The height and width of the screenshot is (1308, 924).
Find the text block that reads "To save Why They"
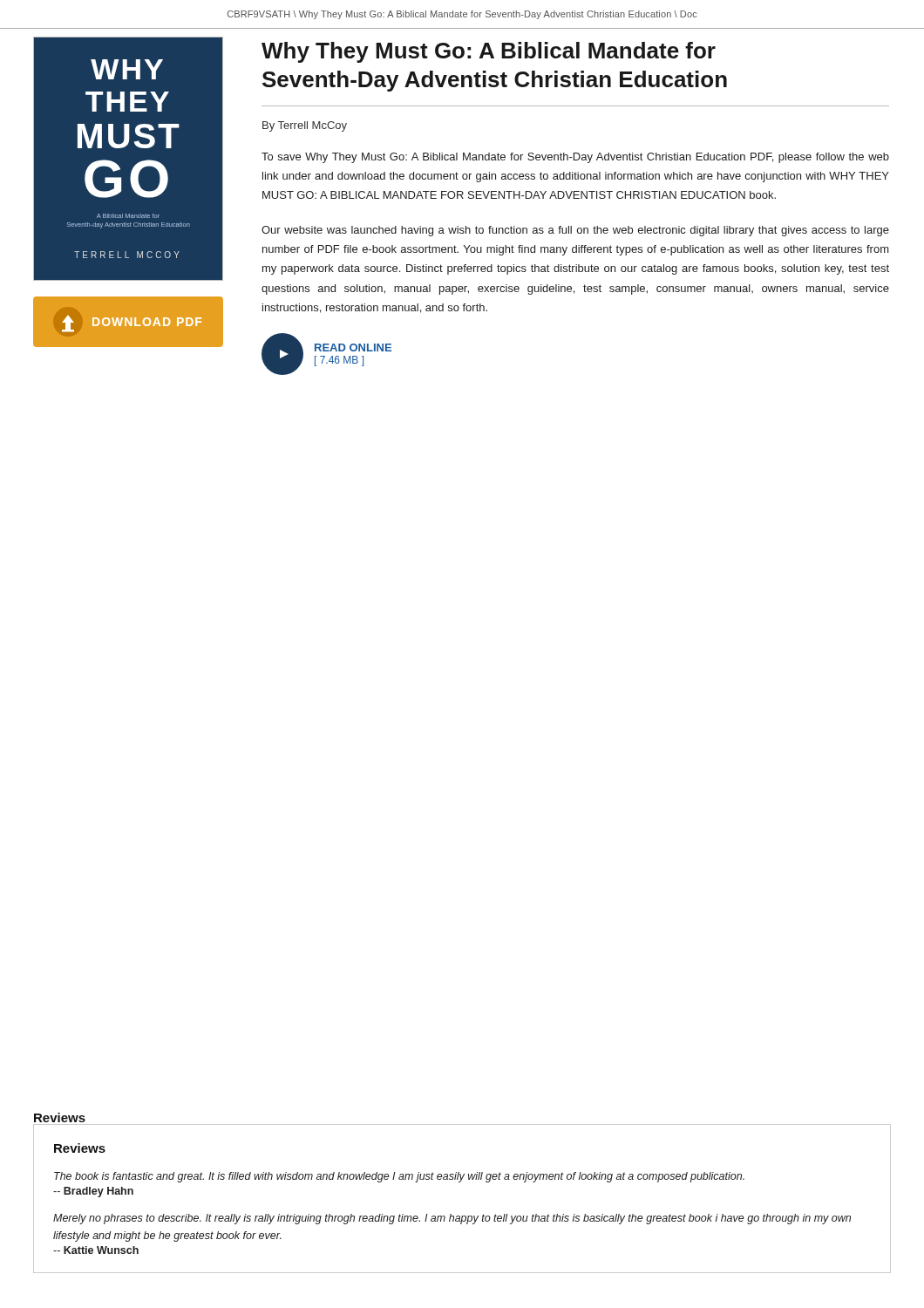[575, 176]
